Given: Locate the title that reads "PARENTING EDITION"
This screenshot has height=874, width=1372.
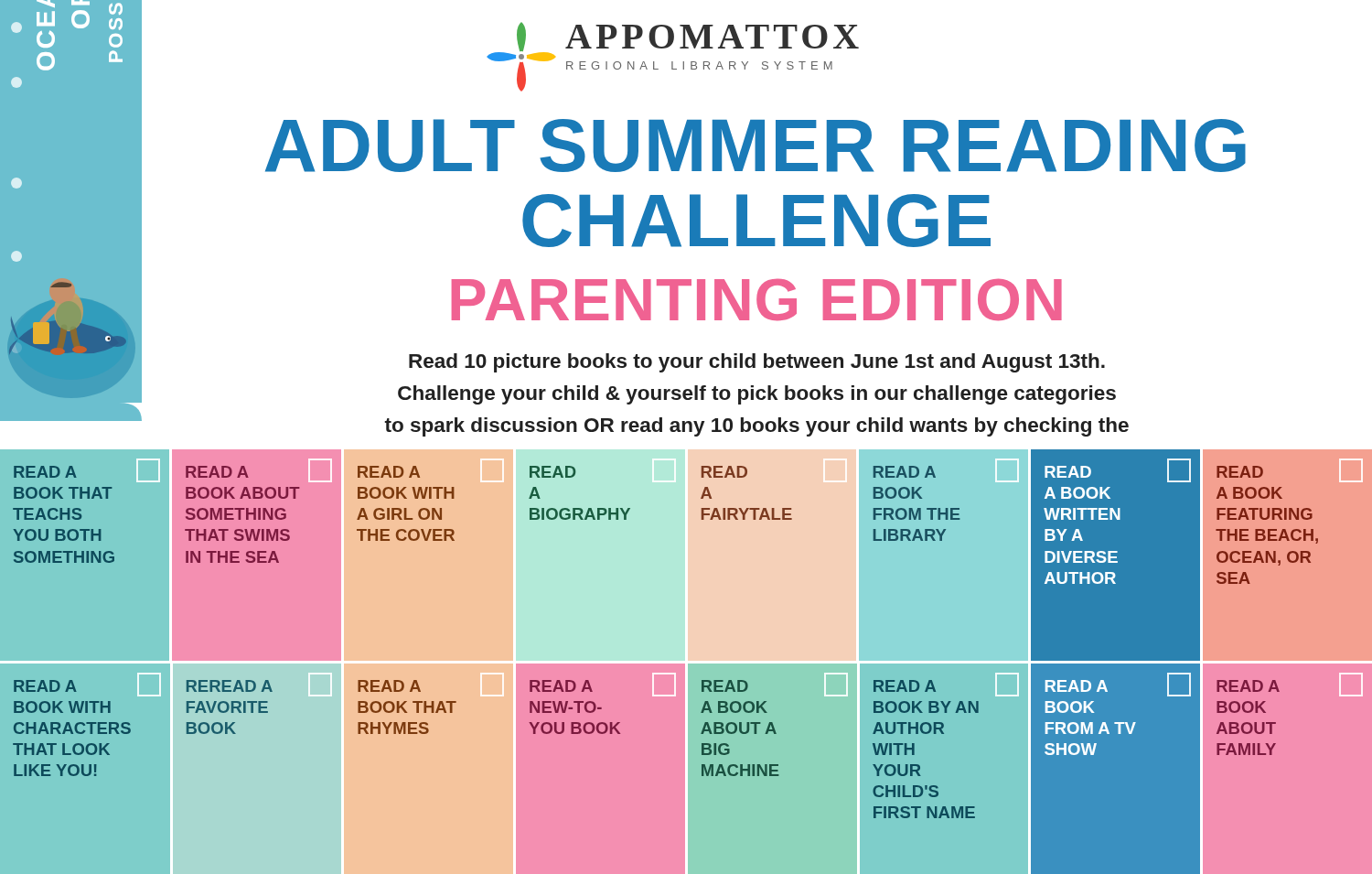Looking at the screenshot, I should 757,300.
